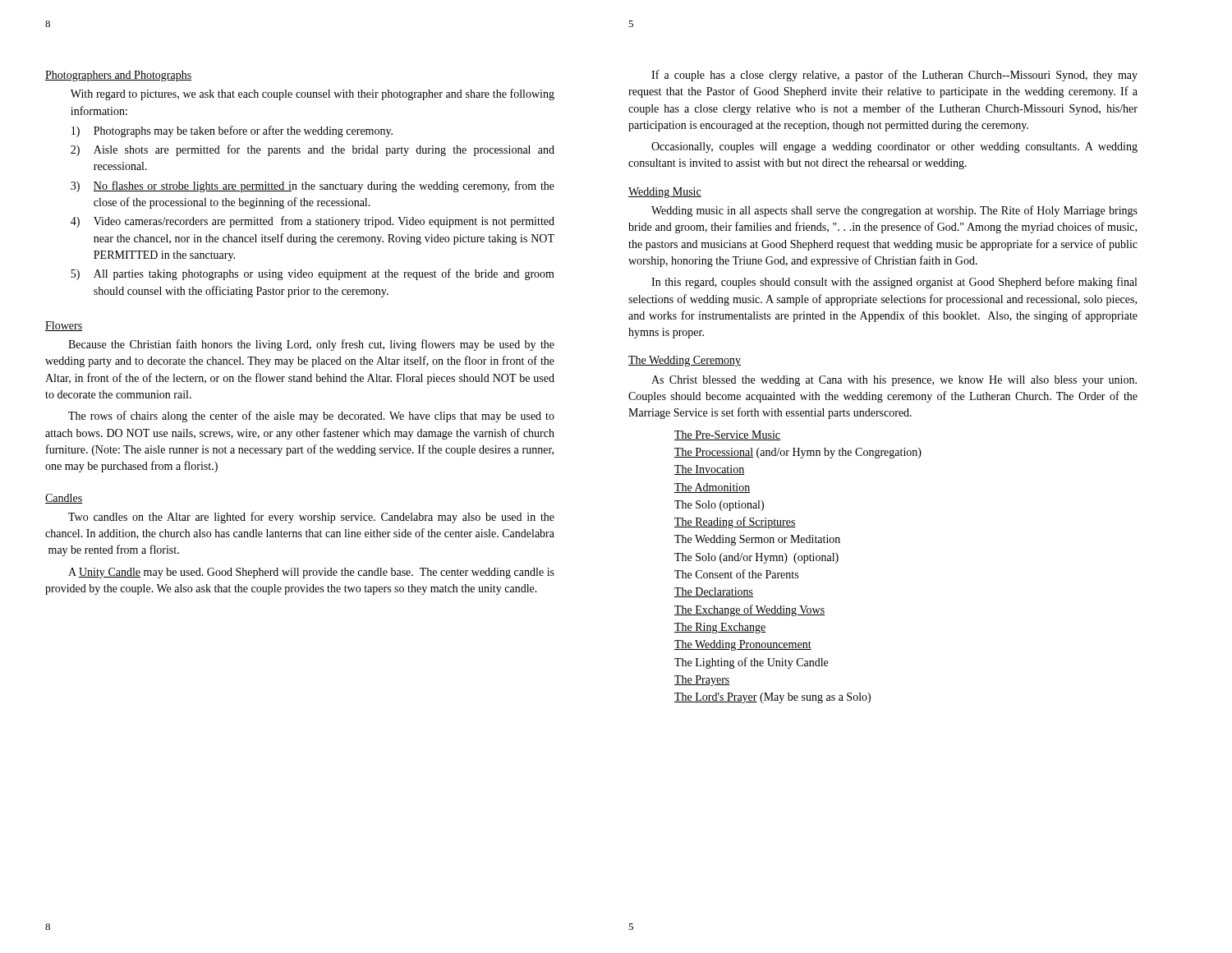Locate the text block starting "A Unity Candle may be used. Good Shepherd"
Image resolution: width=1232 pixels, height=953 pixels.
300,580
